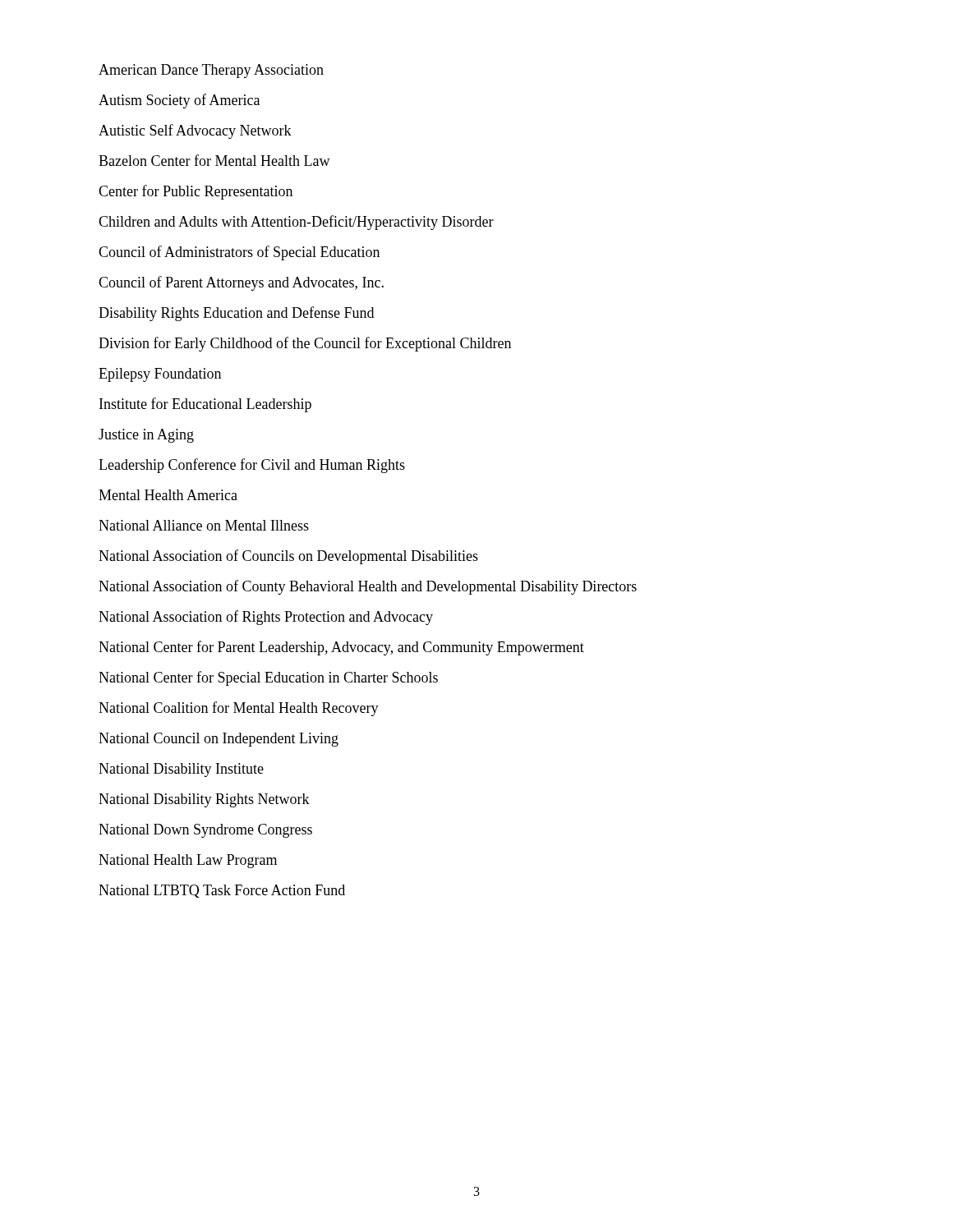Image resolution: width=953 pixels, height=1232 pixels.
Task: Find "National Down Syndrome Congress" on this page
Action: click(x=206, y=830)
